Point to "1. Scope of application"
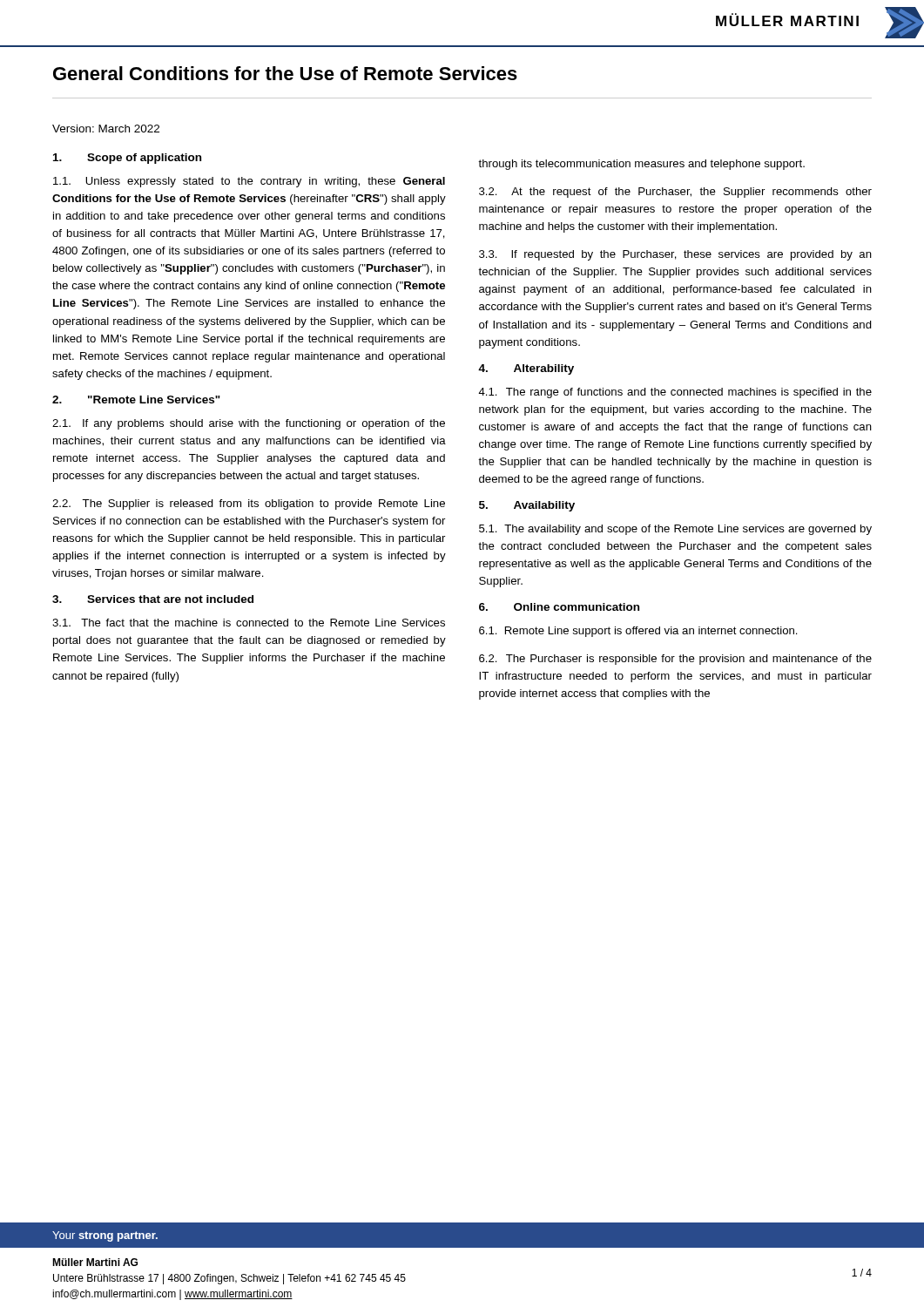Image resolution: width=924 pixels, height=1307 pixels. click(x=127, y=157)
